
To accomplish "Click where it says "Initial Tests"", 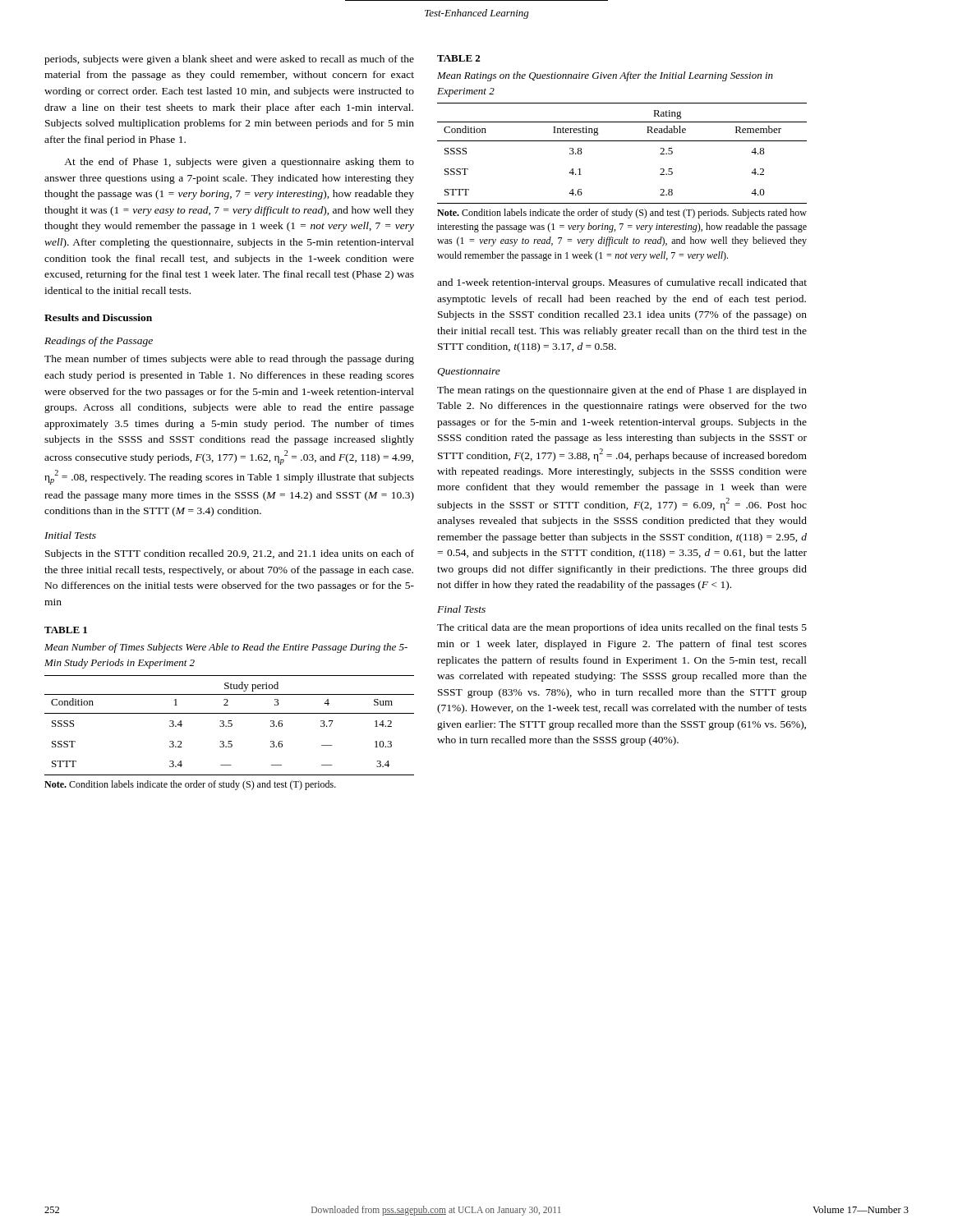I will click(70, 535).
